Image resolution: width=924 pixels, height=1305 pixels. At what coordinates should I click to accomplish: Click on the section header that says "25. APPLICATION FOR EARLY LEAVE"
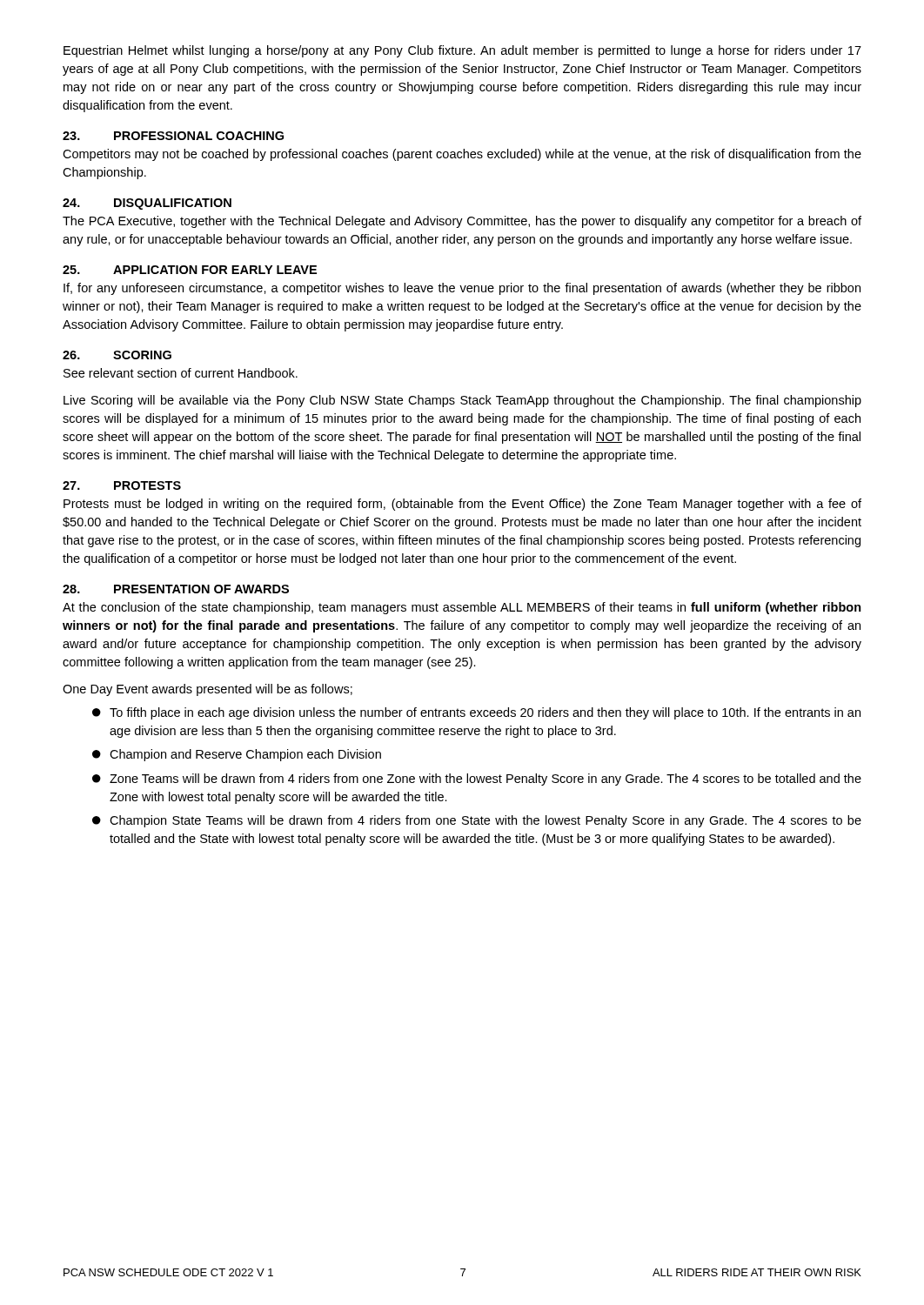click(x=190, y=270)
